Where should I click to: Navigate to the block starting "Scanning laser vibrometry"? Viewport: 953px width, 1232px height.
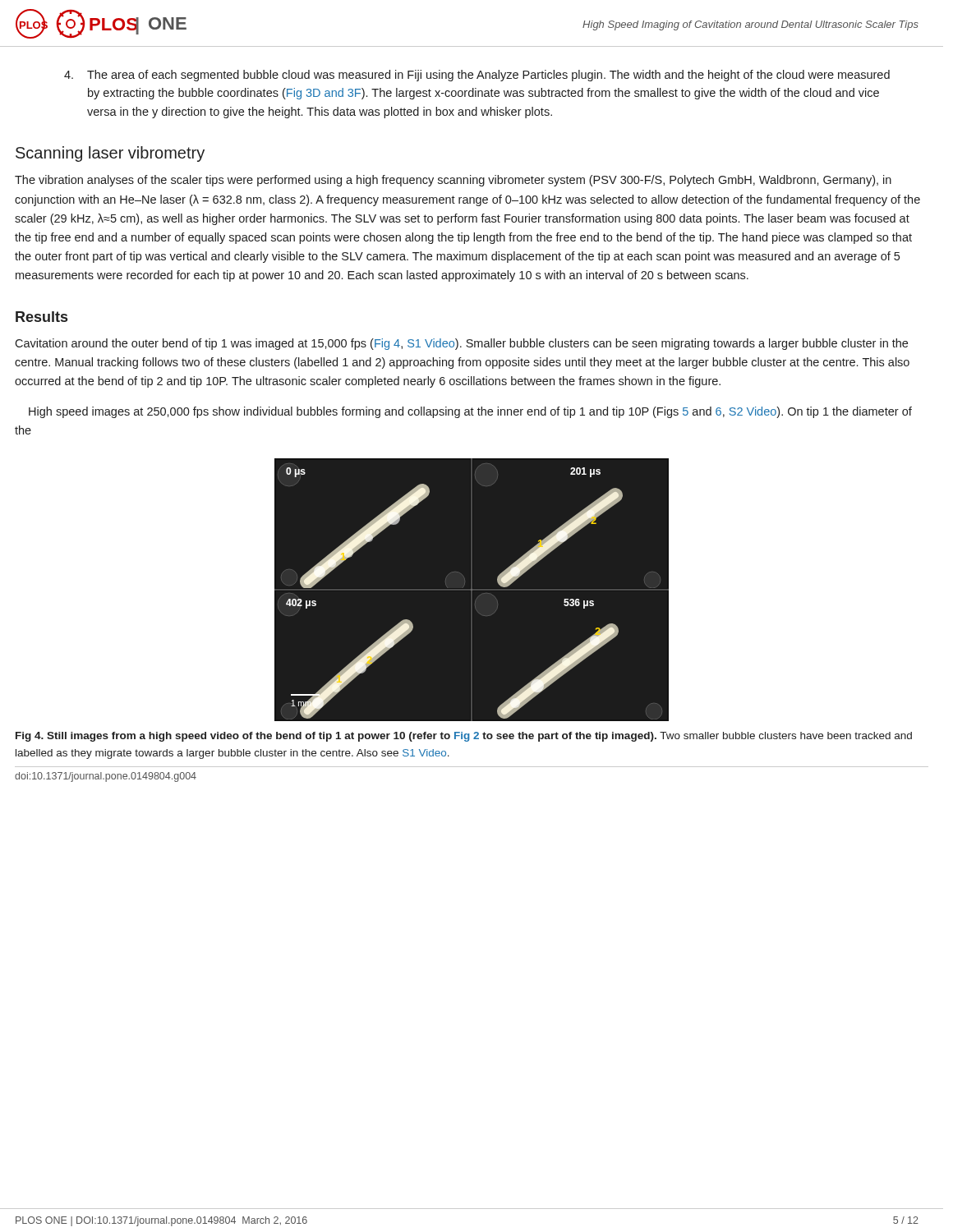point(110,153)
